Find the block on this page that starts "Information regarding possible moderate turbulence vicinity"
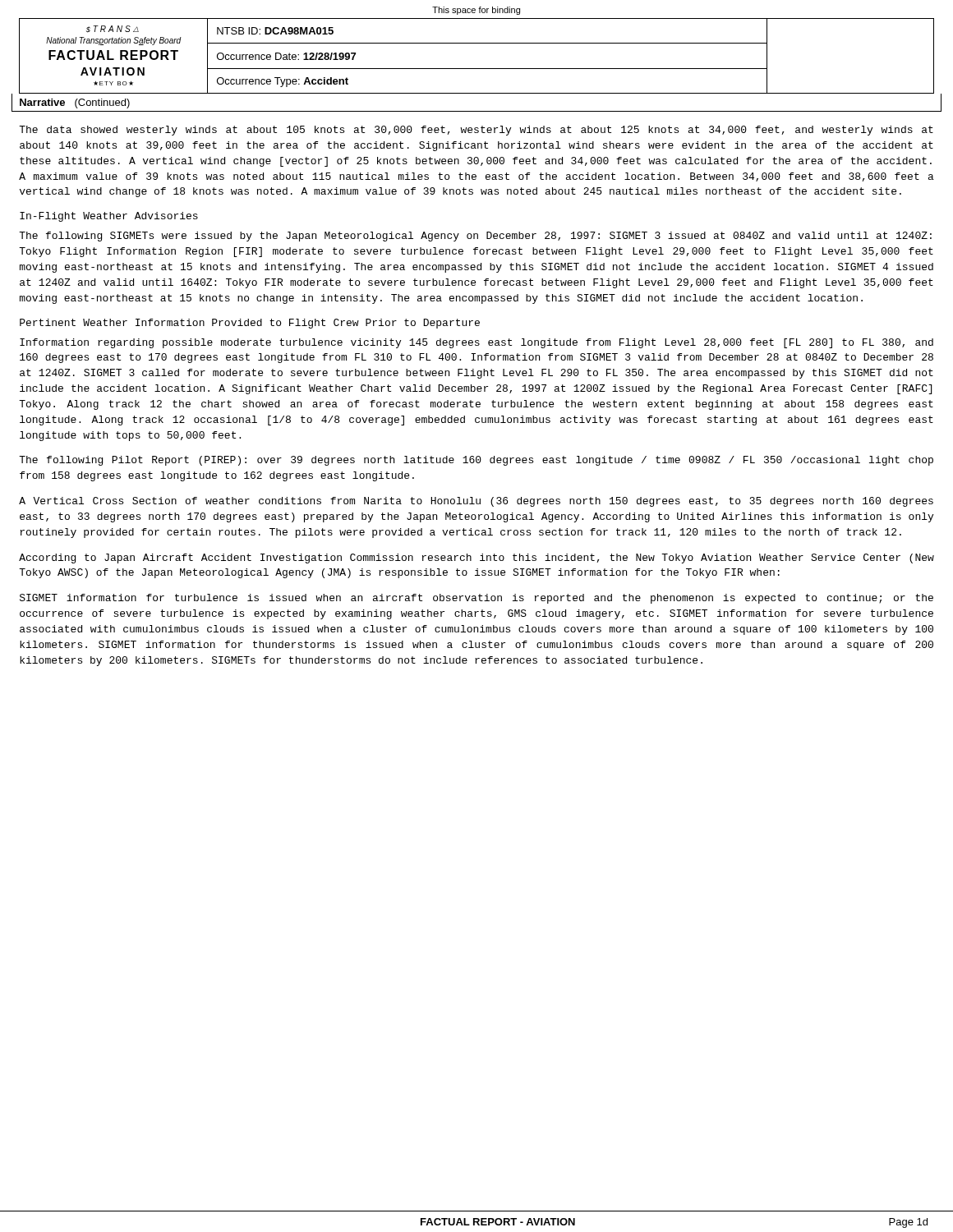The width and height of the screenshot is (953, 1232). 476,389
